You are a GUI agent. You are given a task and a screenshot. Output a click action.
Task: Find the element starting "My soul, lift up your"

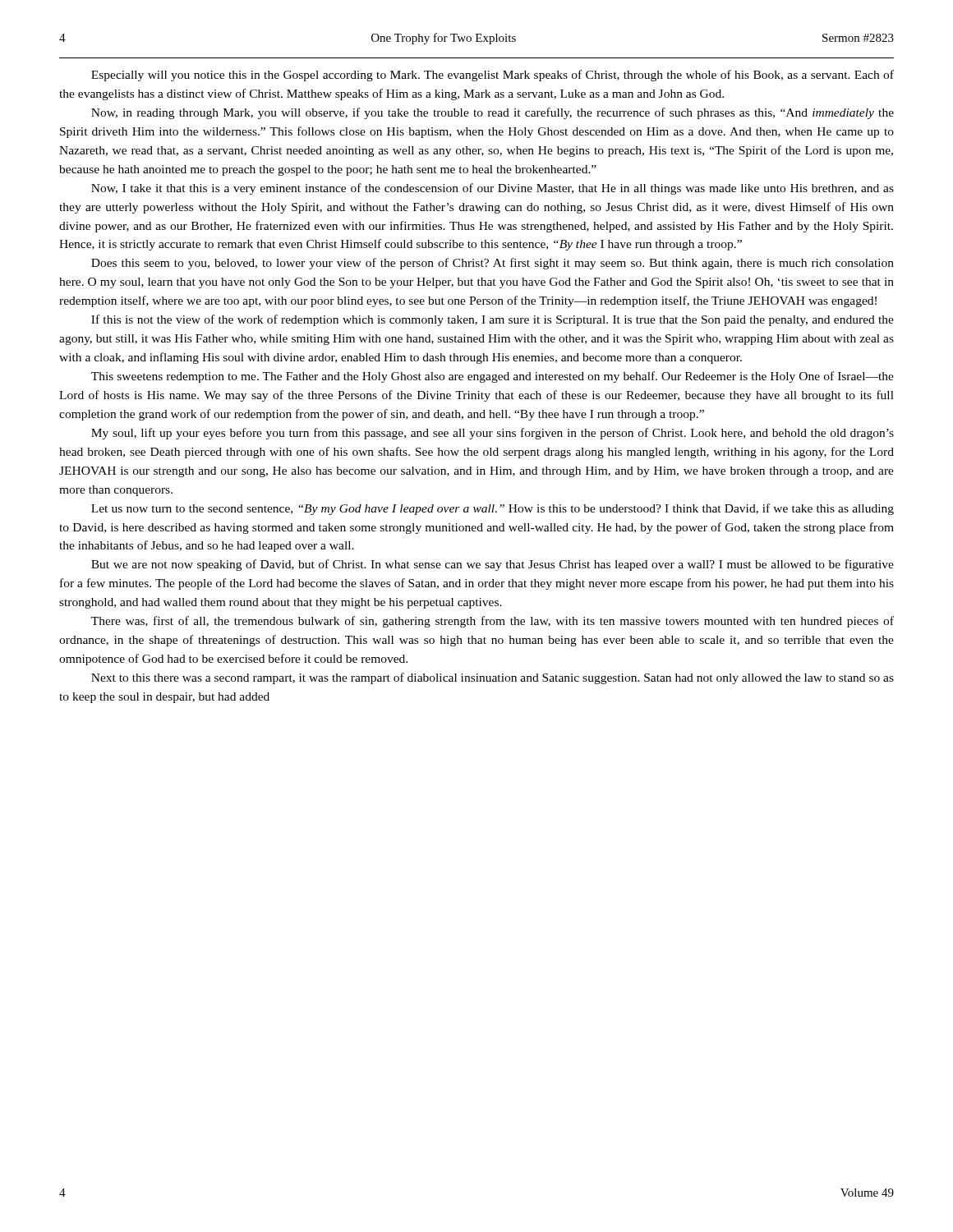(x=476, y=461)
